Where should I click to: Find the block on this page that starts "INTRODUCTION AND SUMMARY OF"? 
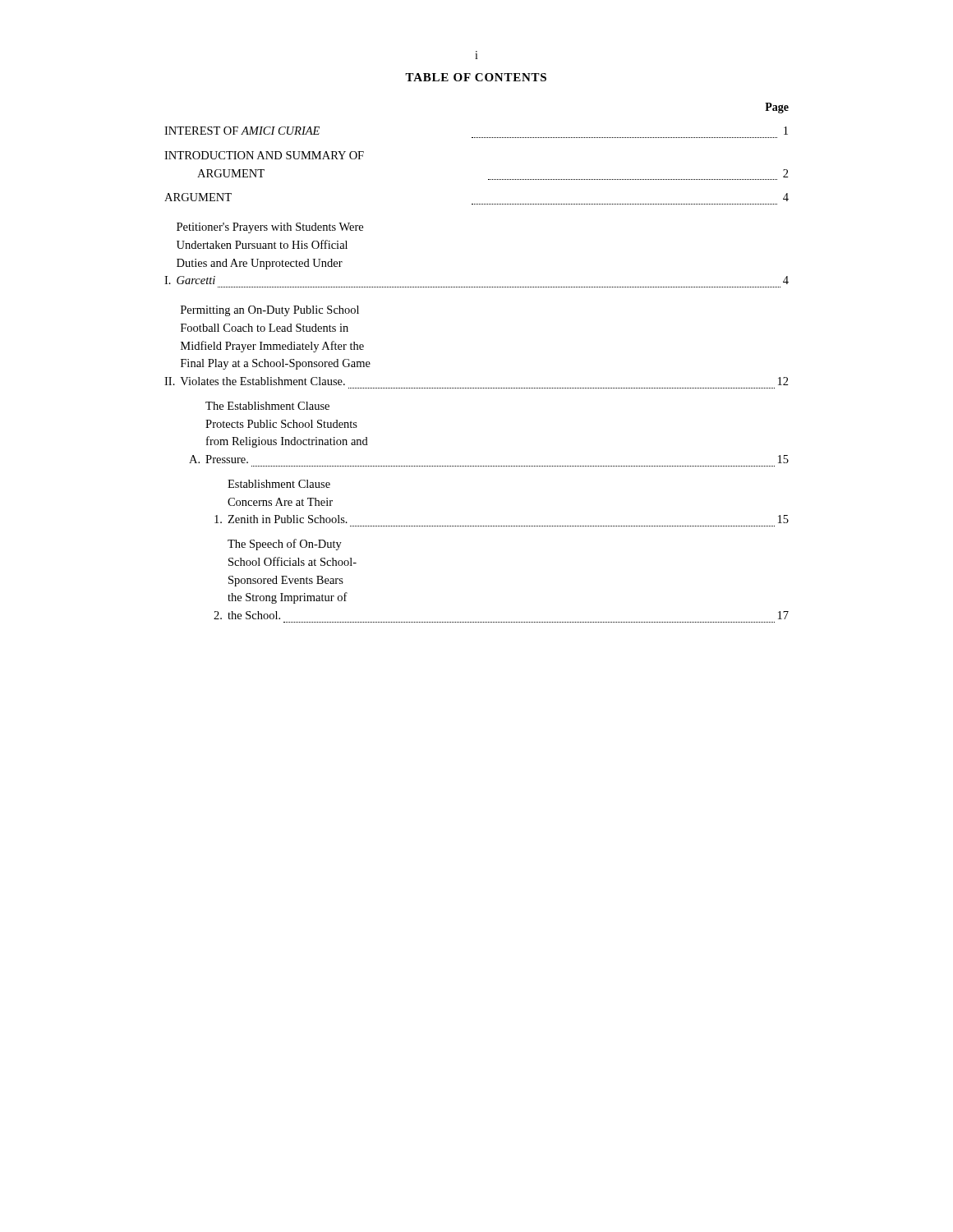click(x=264, y=155)
